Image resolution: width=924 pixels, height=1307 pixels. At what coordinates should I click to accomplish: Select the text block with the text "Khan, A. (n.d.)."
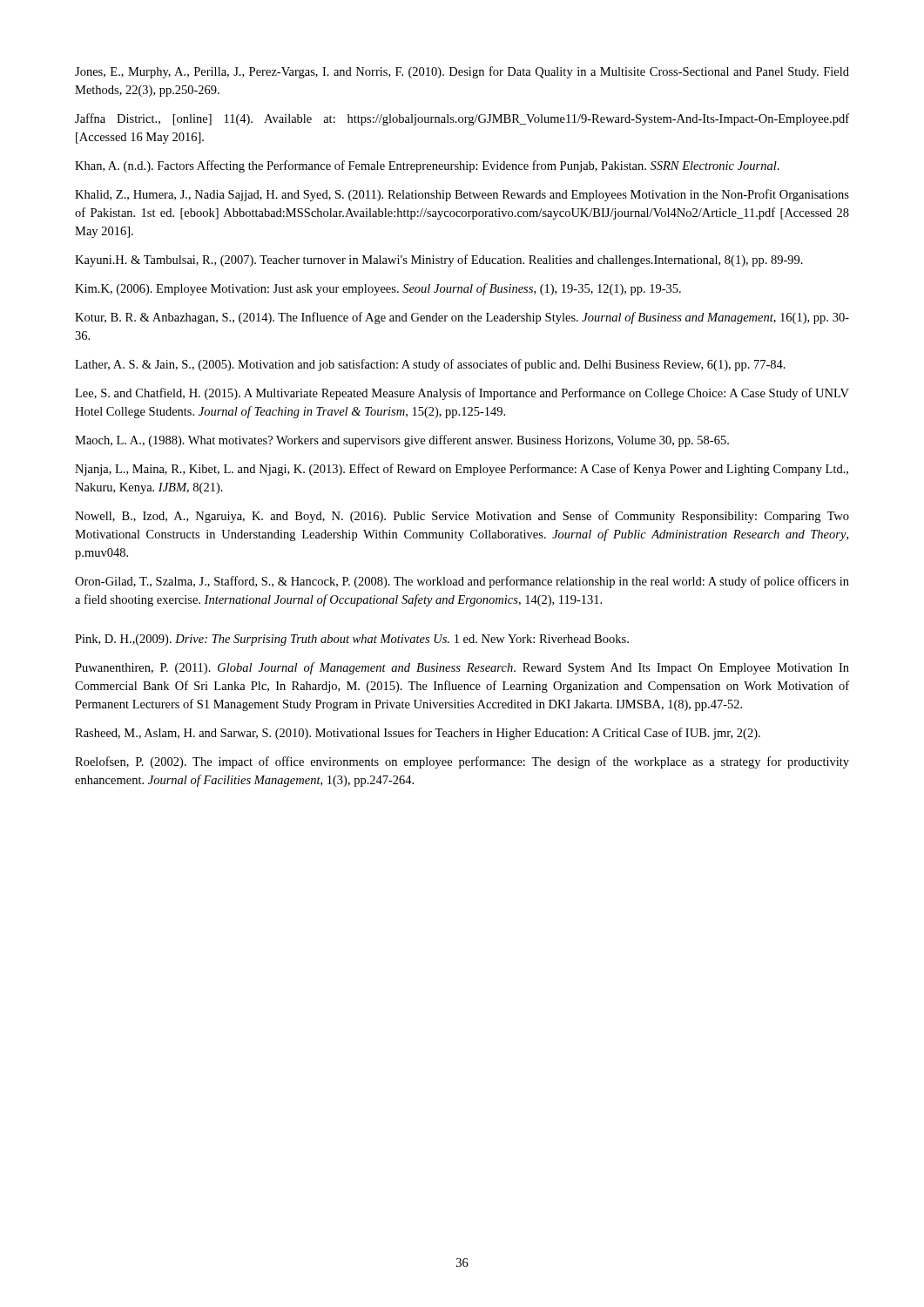427,166
